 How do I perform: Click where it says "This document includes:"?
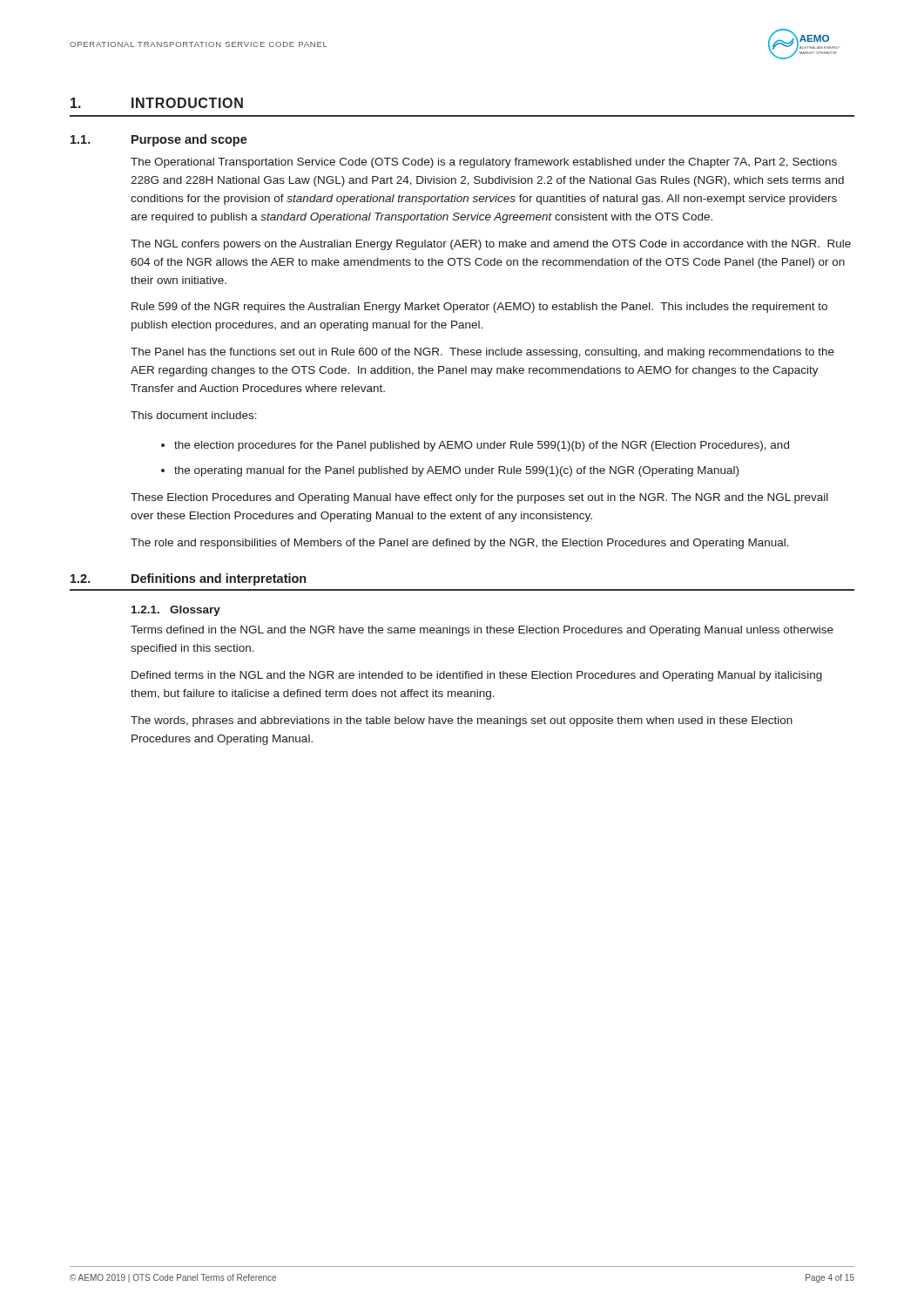click(194, 415)
